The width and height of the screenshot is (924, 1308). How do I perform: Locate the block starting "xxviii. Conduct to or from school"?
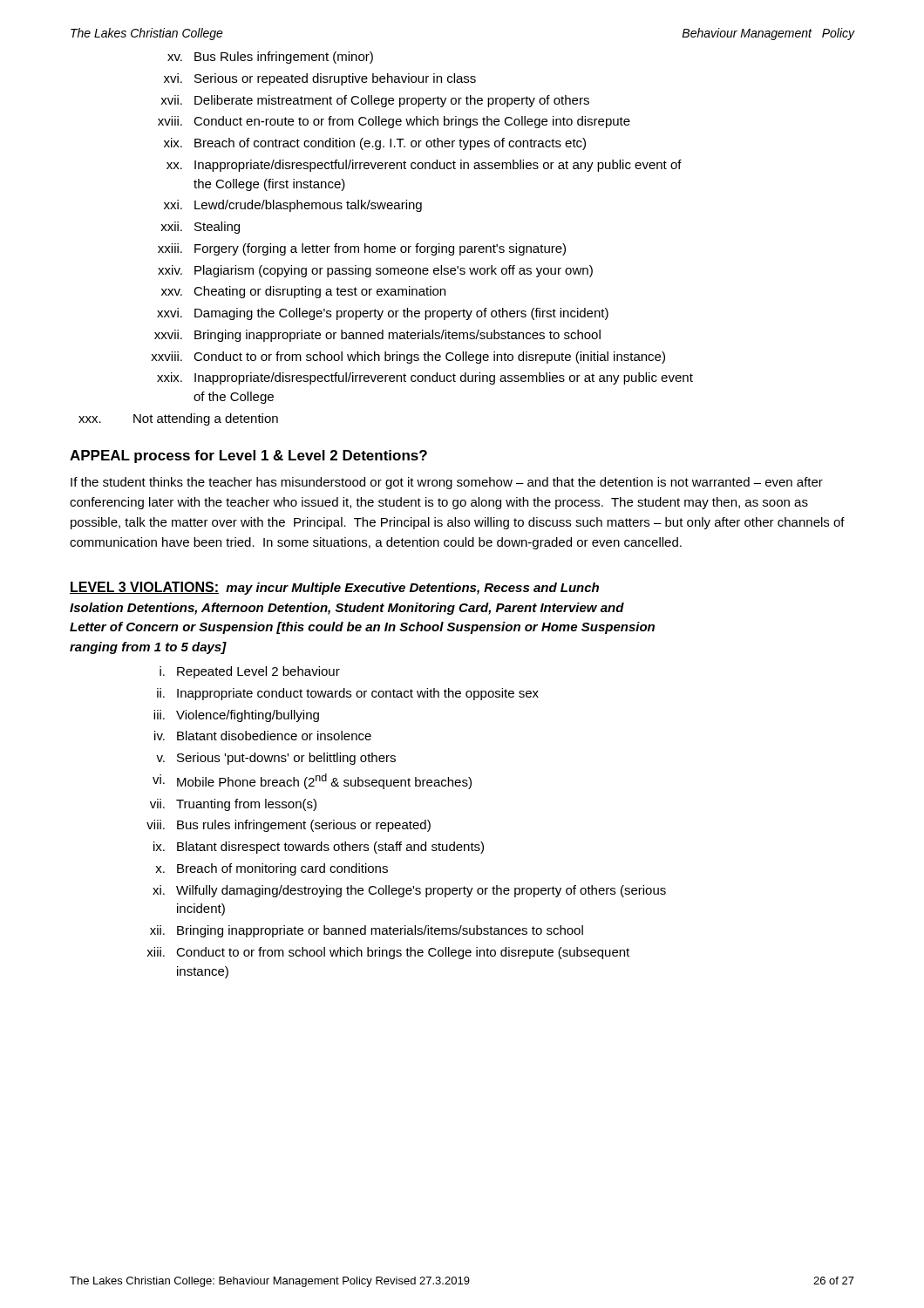point(394,356)
